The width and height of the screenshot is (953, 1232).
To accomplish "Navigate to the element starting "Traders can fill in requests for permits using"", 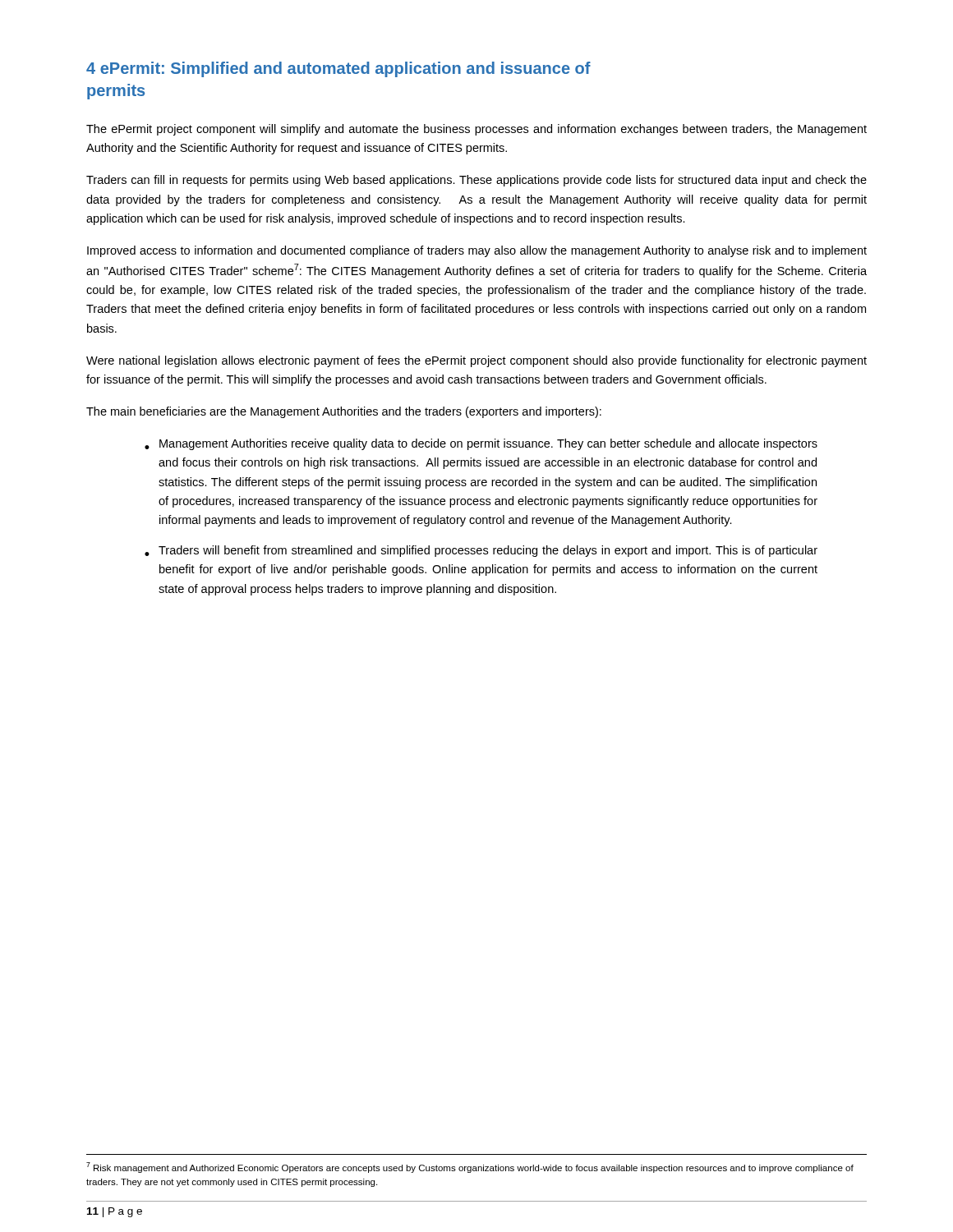I will 476,199.
